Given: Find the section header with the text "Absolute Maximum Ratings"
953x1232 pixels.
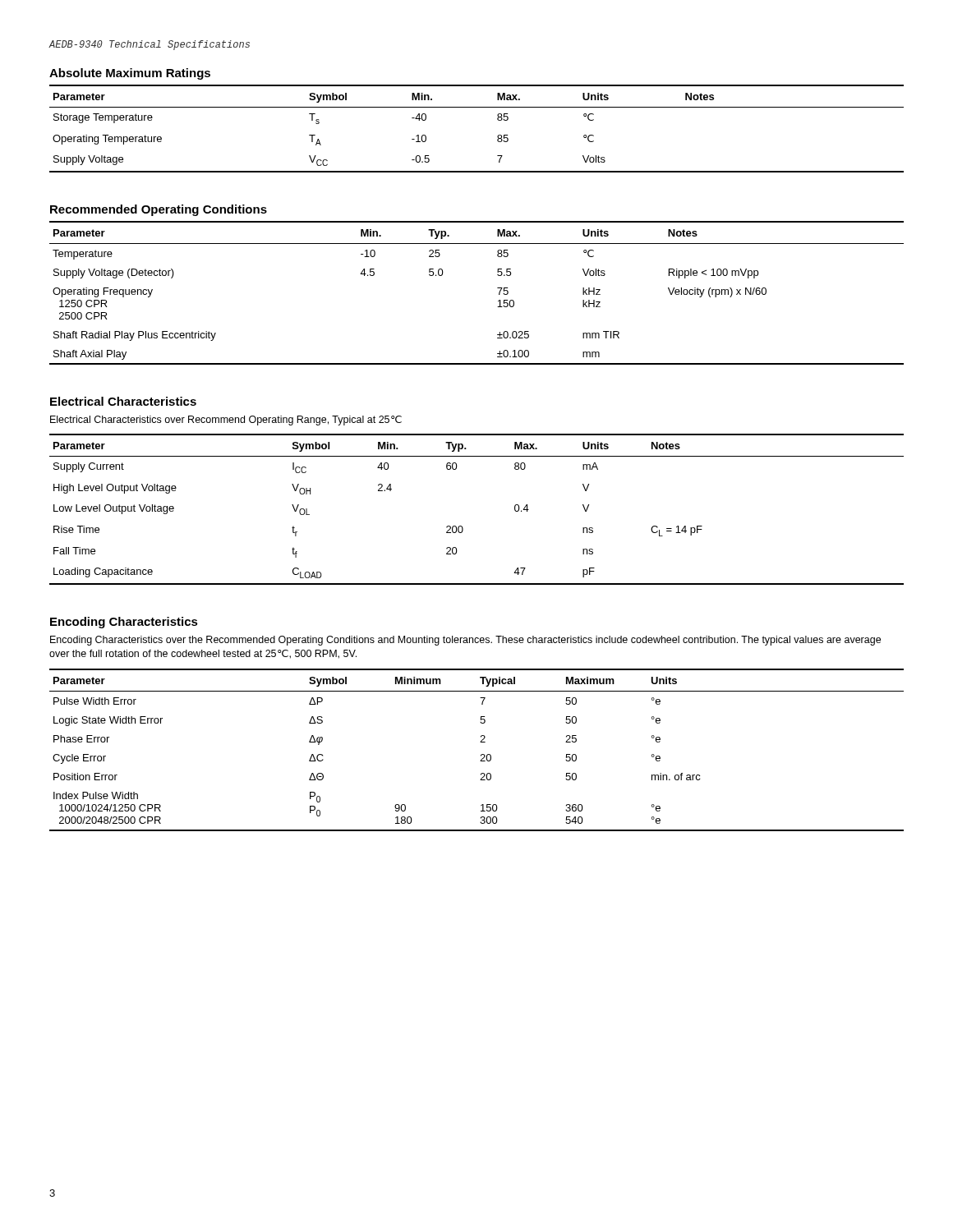Looking at the screenshot, I should (130, 73).
